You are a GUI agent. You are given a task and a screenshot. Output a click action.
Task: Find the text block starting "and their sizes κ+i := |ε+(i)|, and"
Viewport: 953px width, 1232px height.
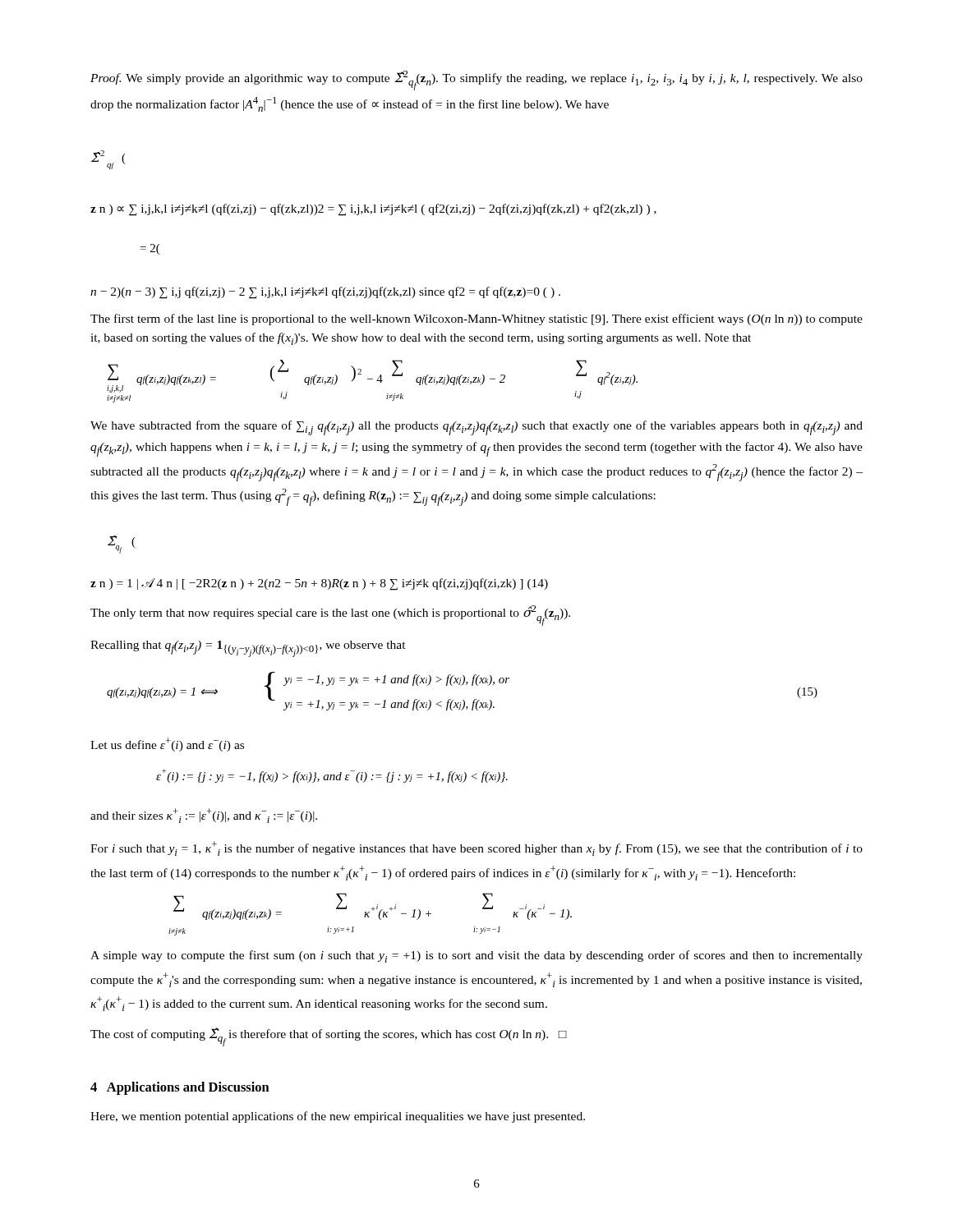pos(204,816)
